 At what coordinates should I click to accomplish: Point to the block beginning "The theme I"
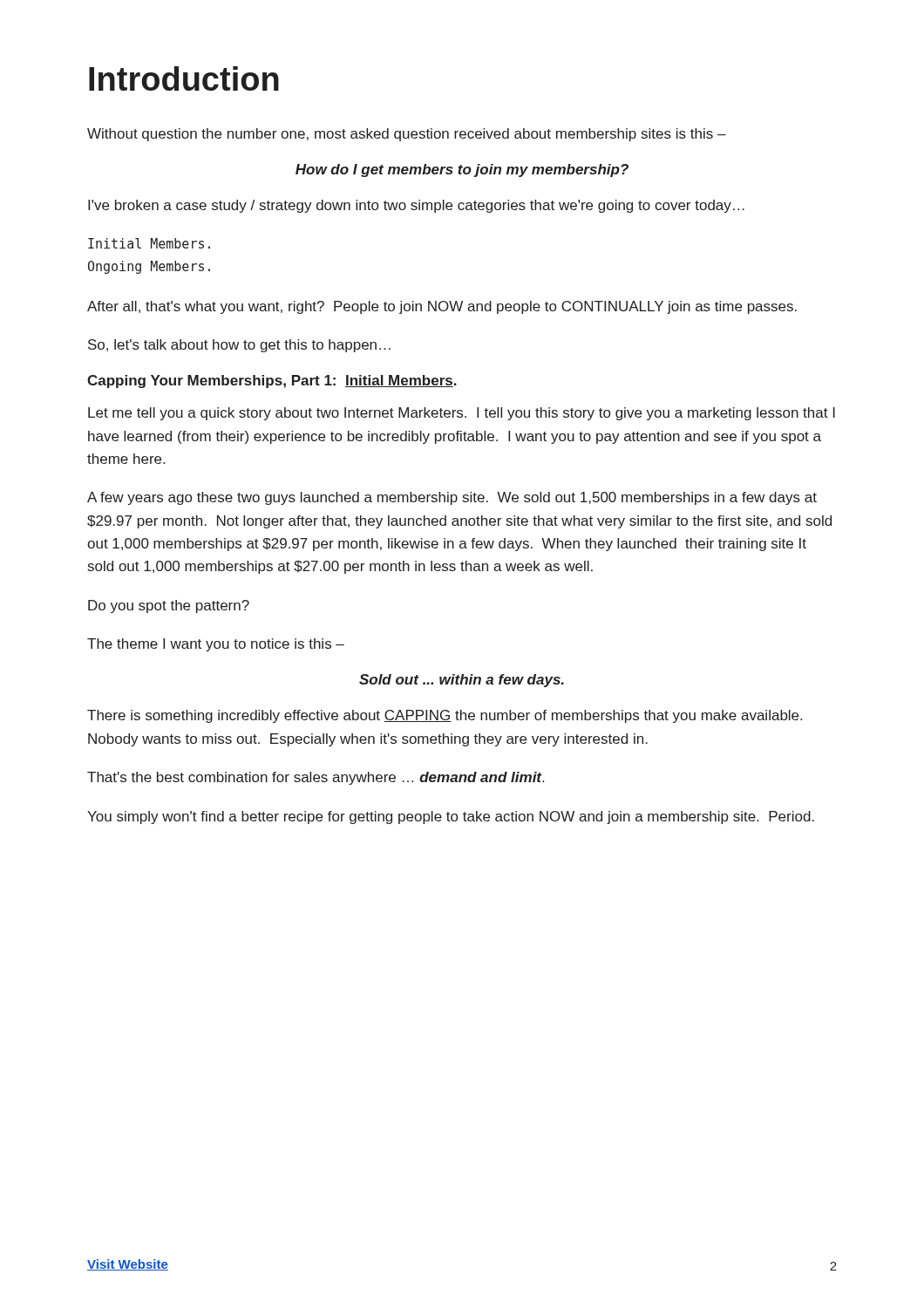point(216,644)
